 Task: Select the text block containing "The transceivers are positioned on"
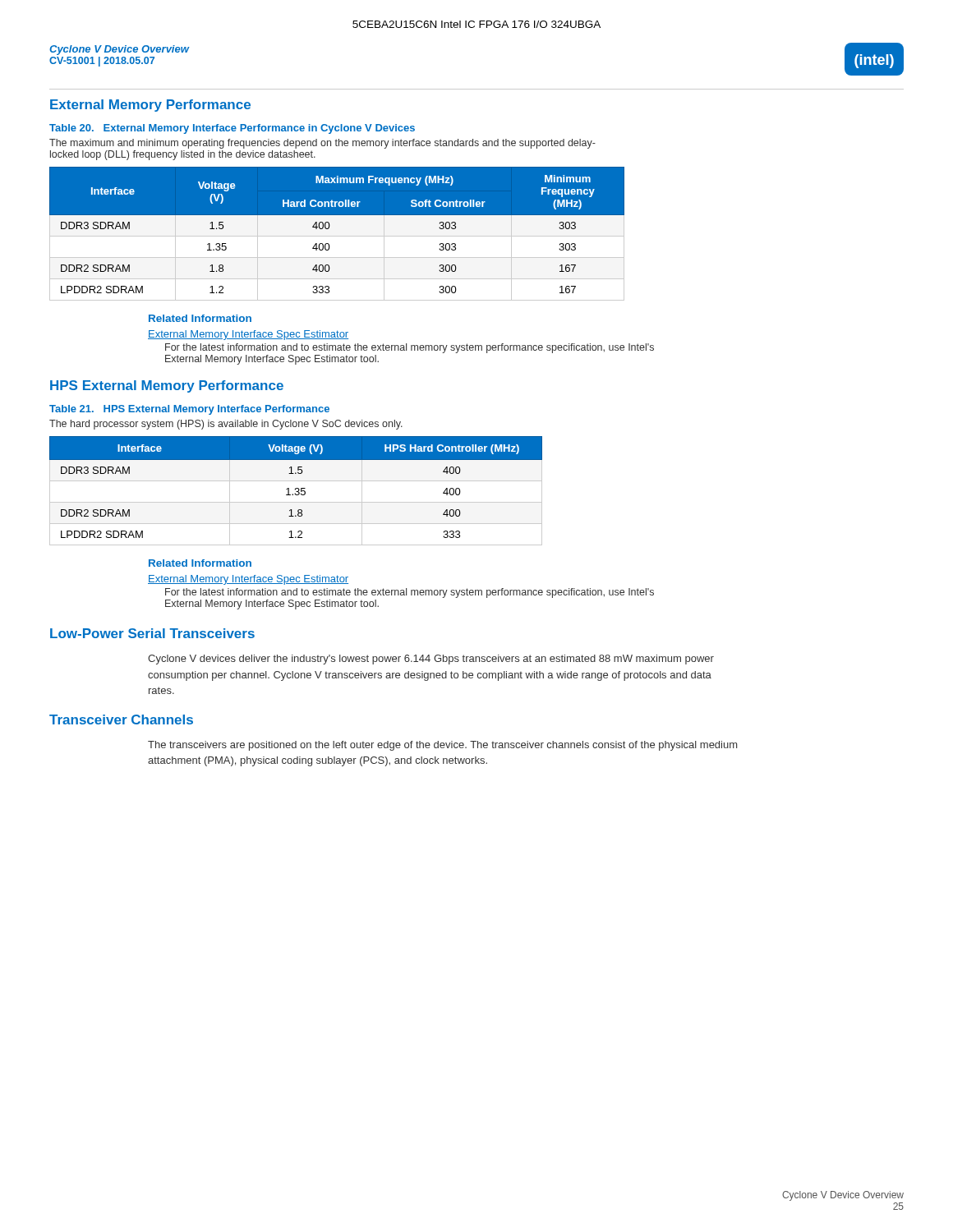click(443, 752)
